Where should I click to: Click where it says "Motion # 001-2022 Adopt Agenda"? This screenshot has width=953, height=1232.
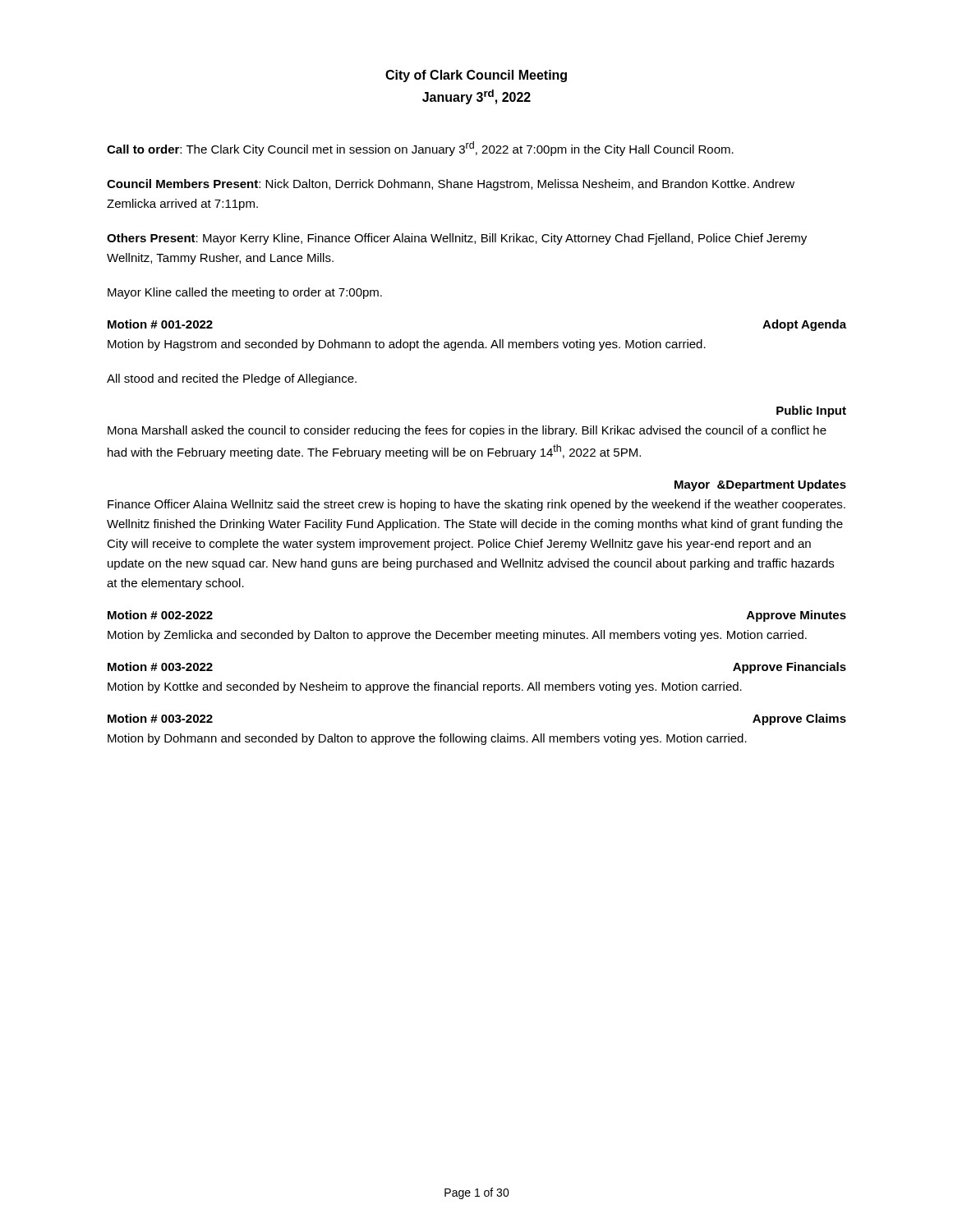point(163,325)
